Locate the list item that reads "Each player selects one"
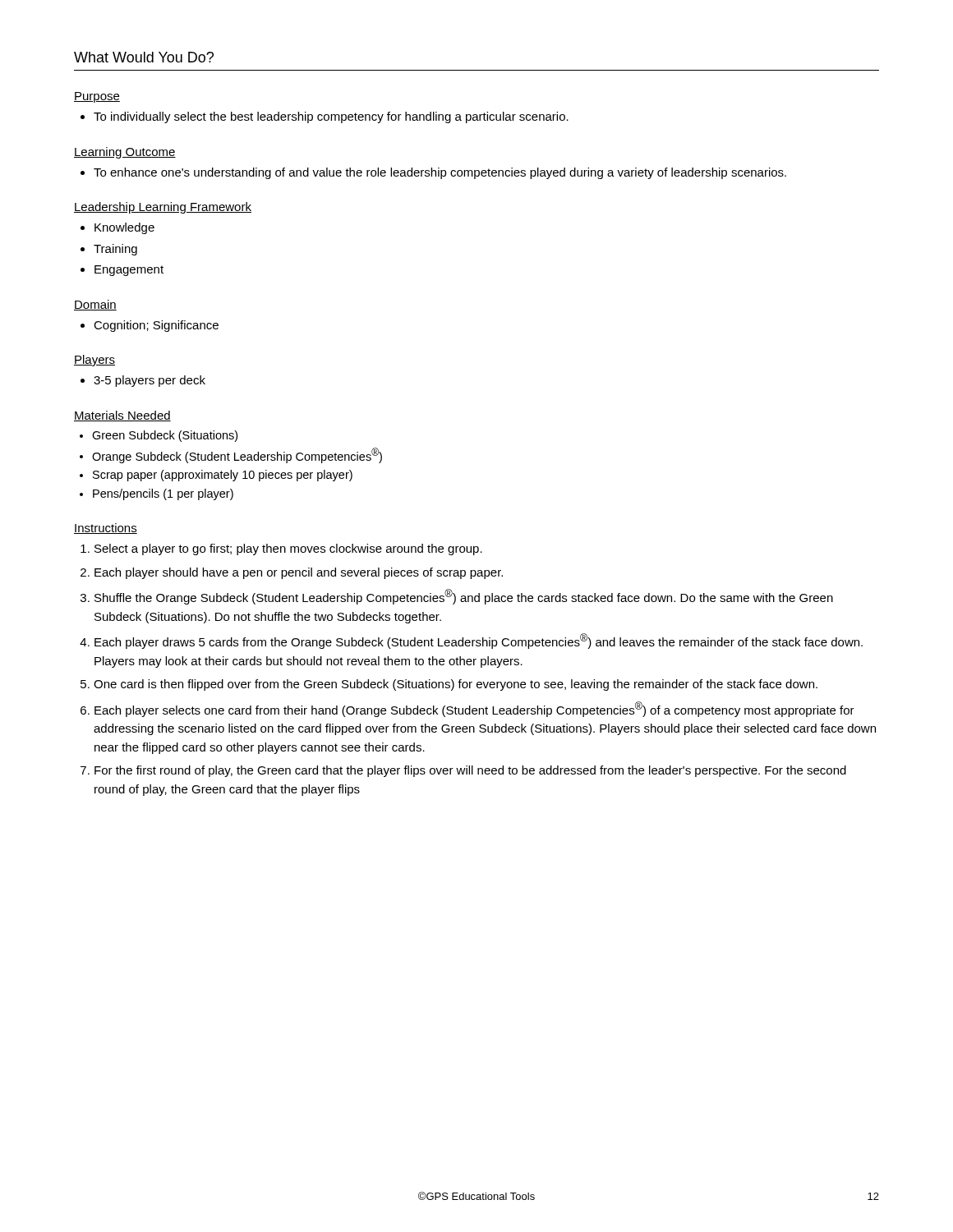 [486, 728]
